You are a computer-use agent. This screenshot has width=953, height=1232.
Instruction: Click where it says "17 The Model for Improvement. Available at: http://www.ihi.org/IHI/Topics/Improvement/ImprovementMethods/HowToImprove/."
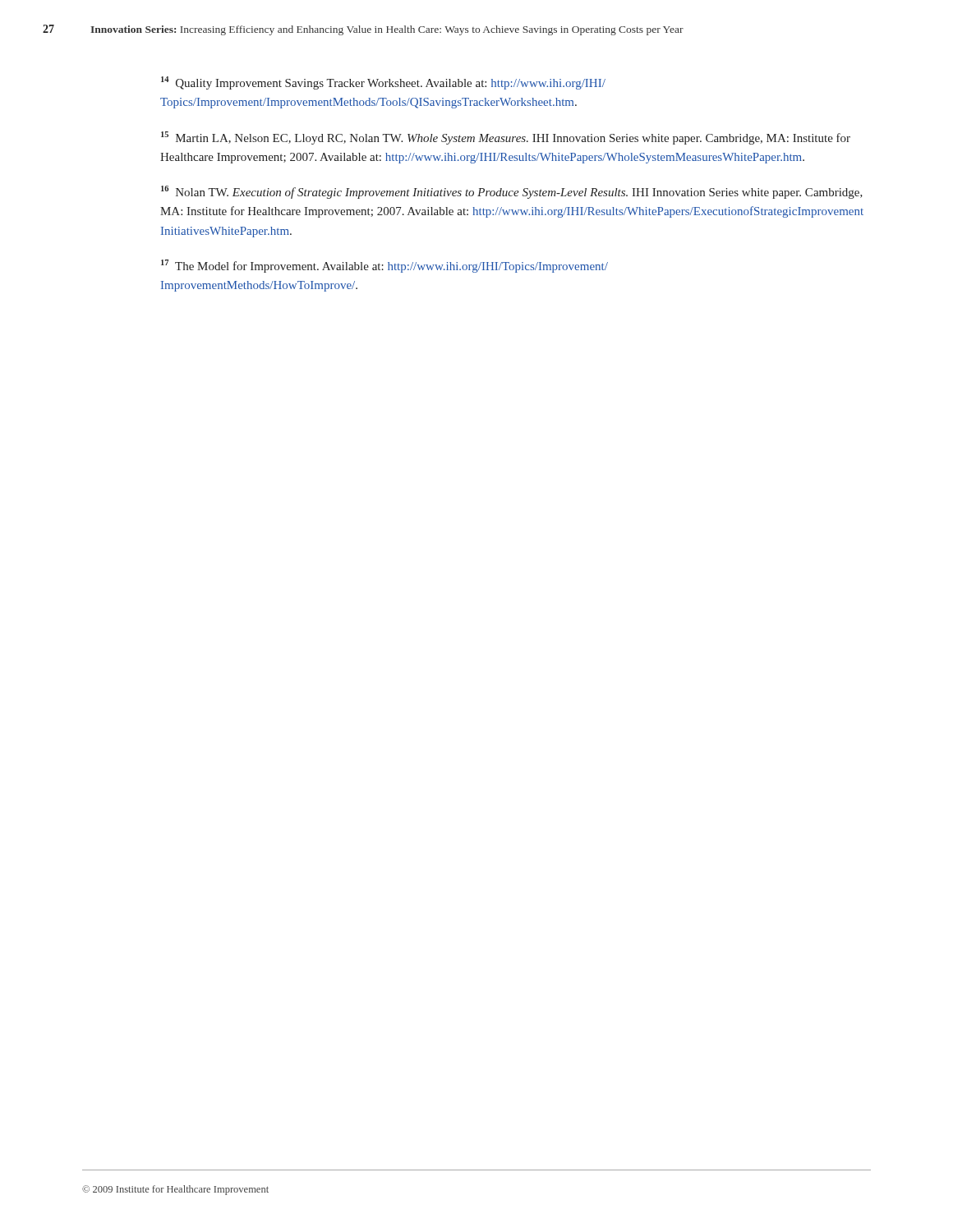[x=384, y=275]
